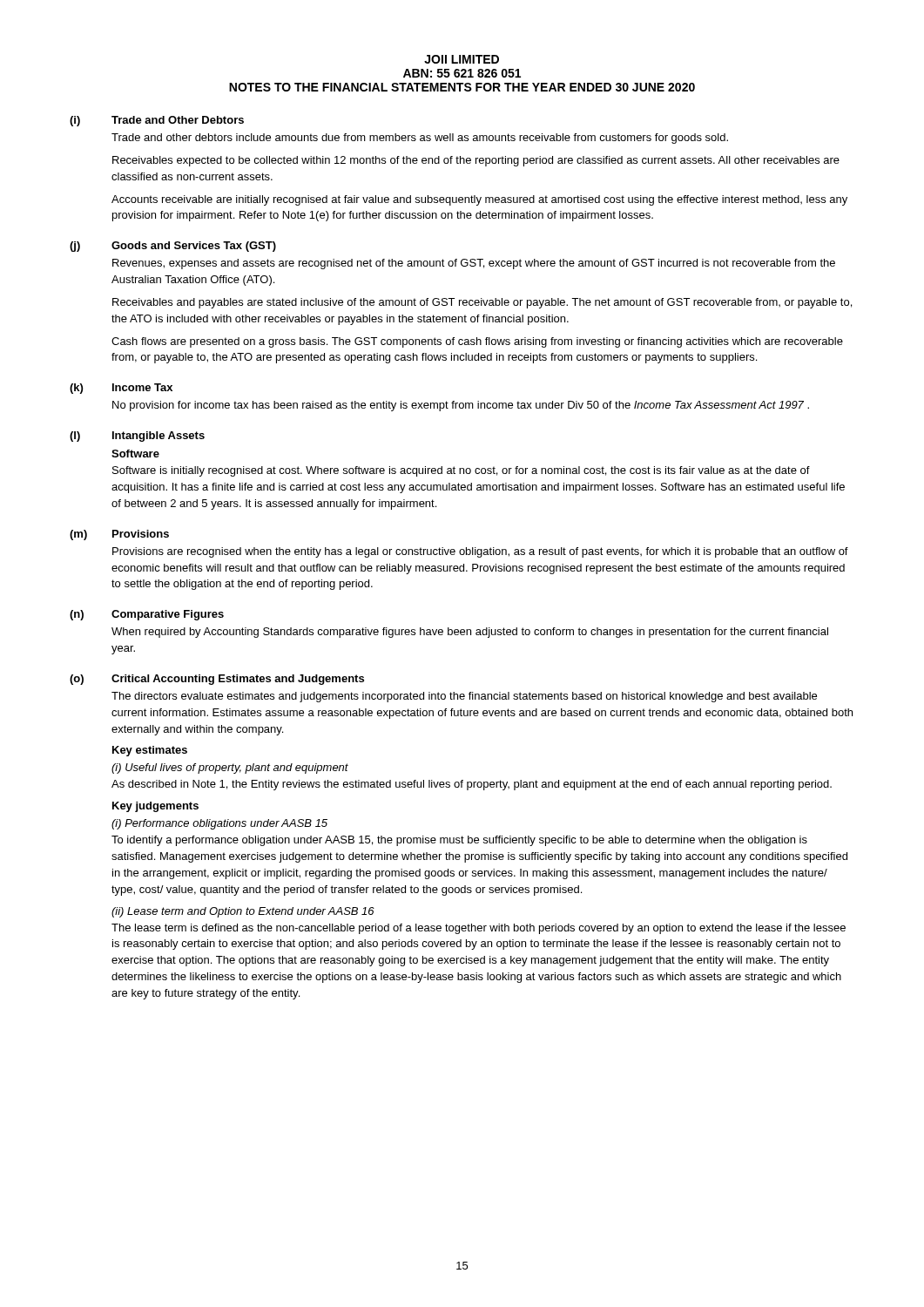
Task: Click on the region starting "Revenues, expenses and assets are recognised net"
Action: click(474, 271)
